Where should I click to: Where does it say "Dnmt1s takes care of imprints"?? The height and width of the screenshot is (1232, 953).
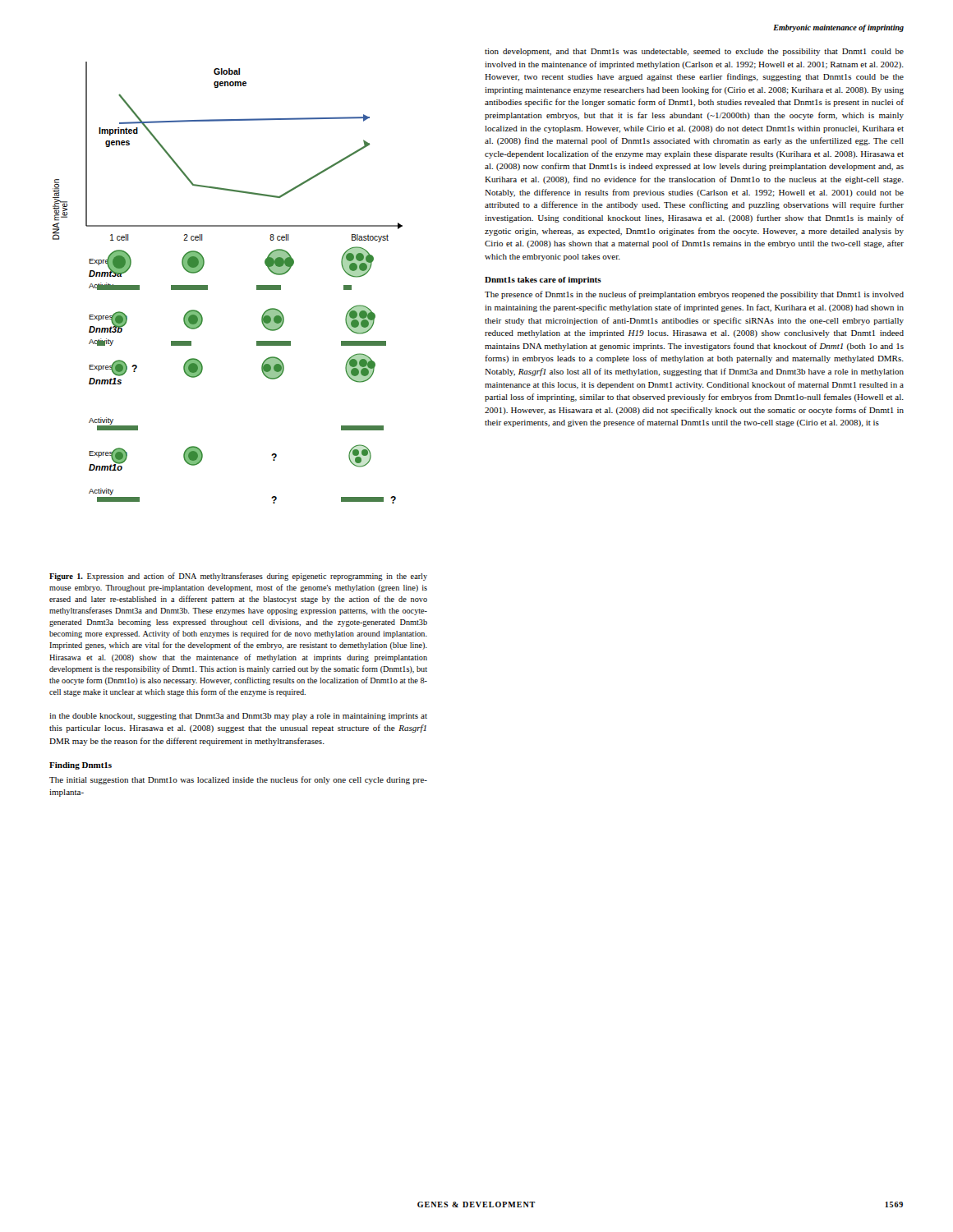[543, 280]
